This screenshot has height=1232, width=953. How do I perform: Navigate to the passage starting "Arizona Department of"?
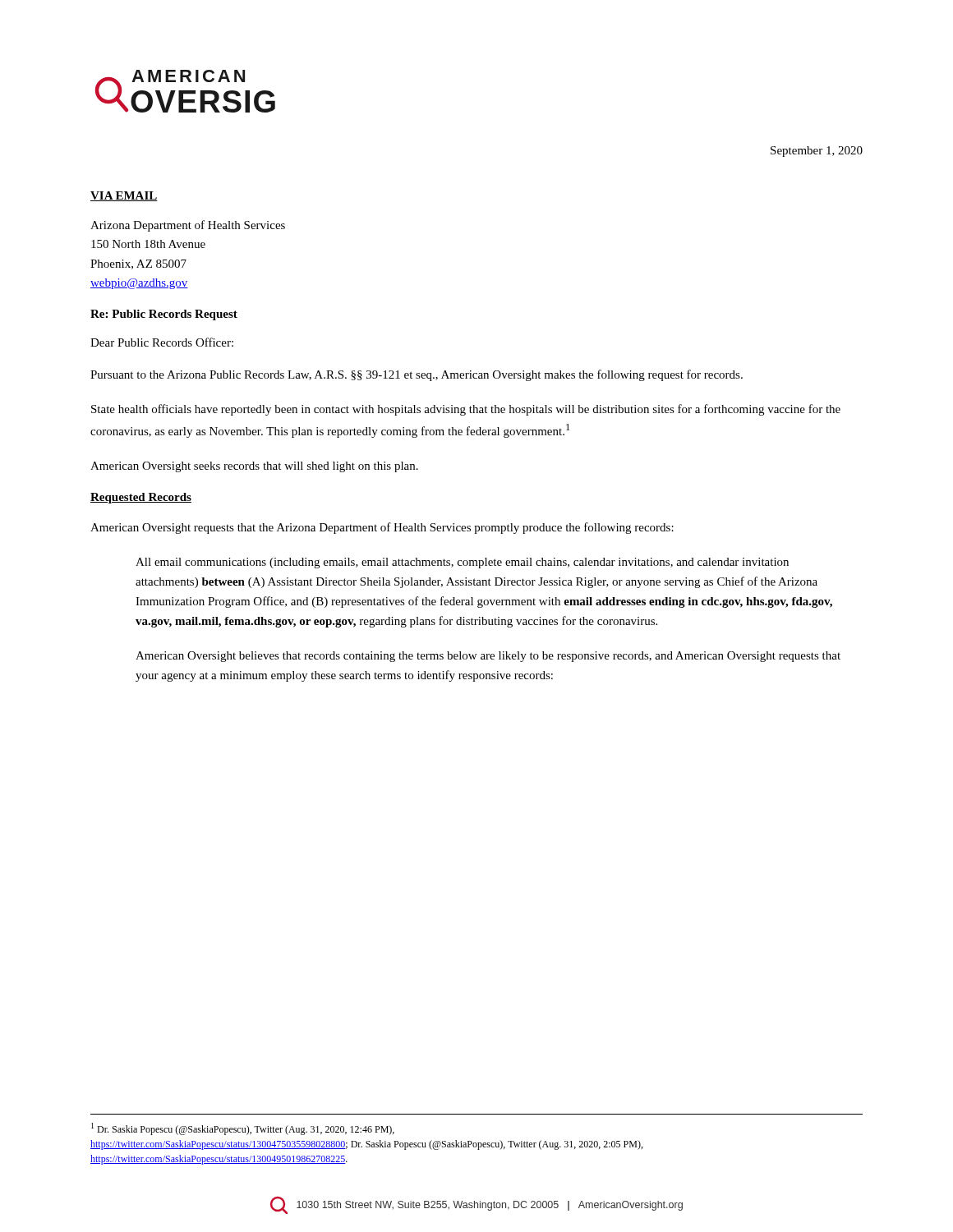tap(188, 254)
